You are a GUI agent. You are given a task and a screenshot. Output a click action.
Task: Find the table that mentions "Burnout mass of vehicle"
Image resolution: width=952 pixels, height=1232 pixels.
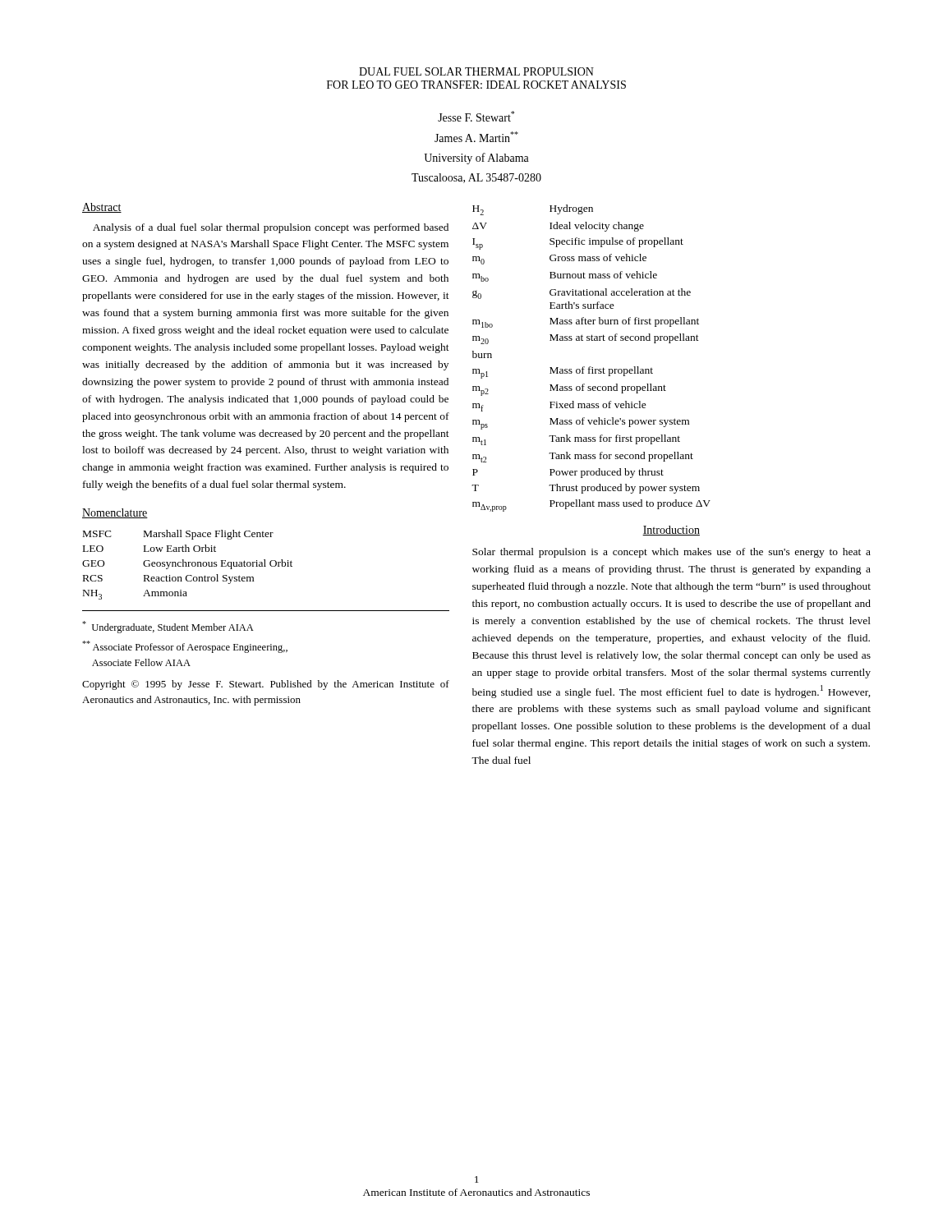(671, 357)
